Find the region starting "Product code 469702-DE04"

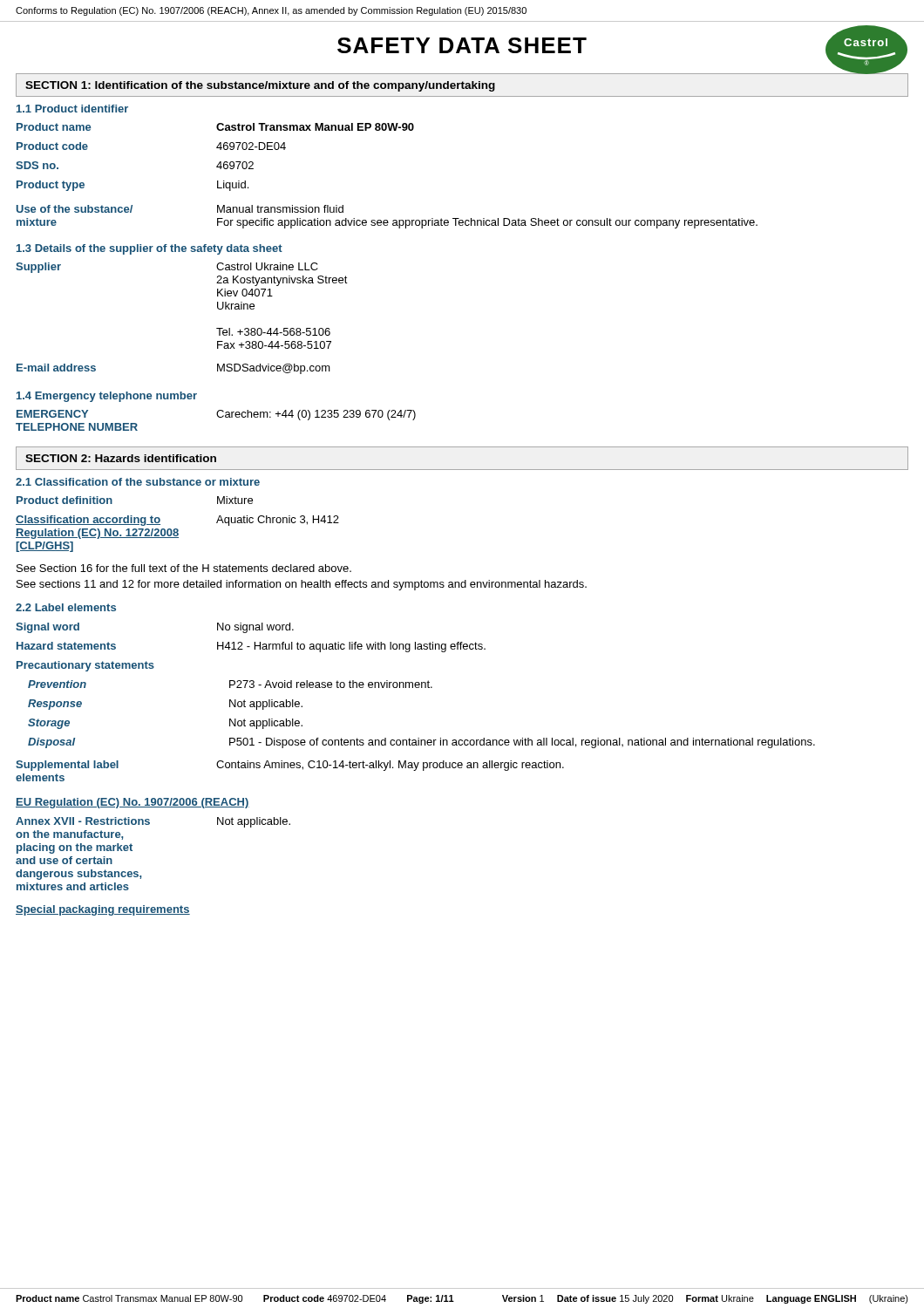tap(51, 145)
